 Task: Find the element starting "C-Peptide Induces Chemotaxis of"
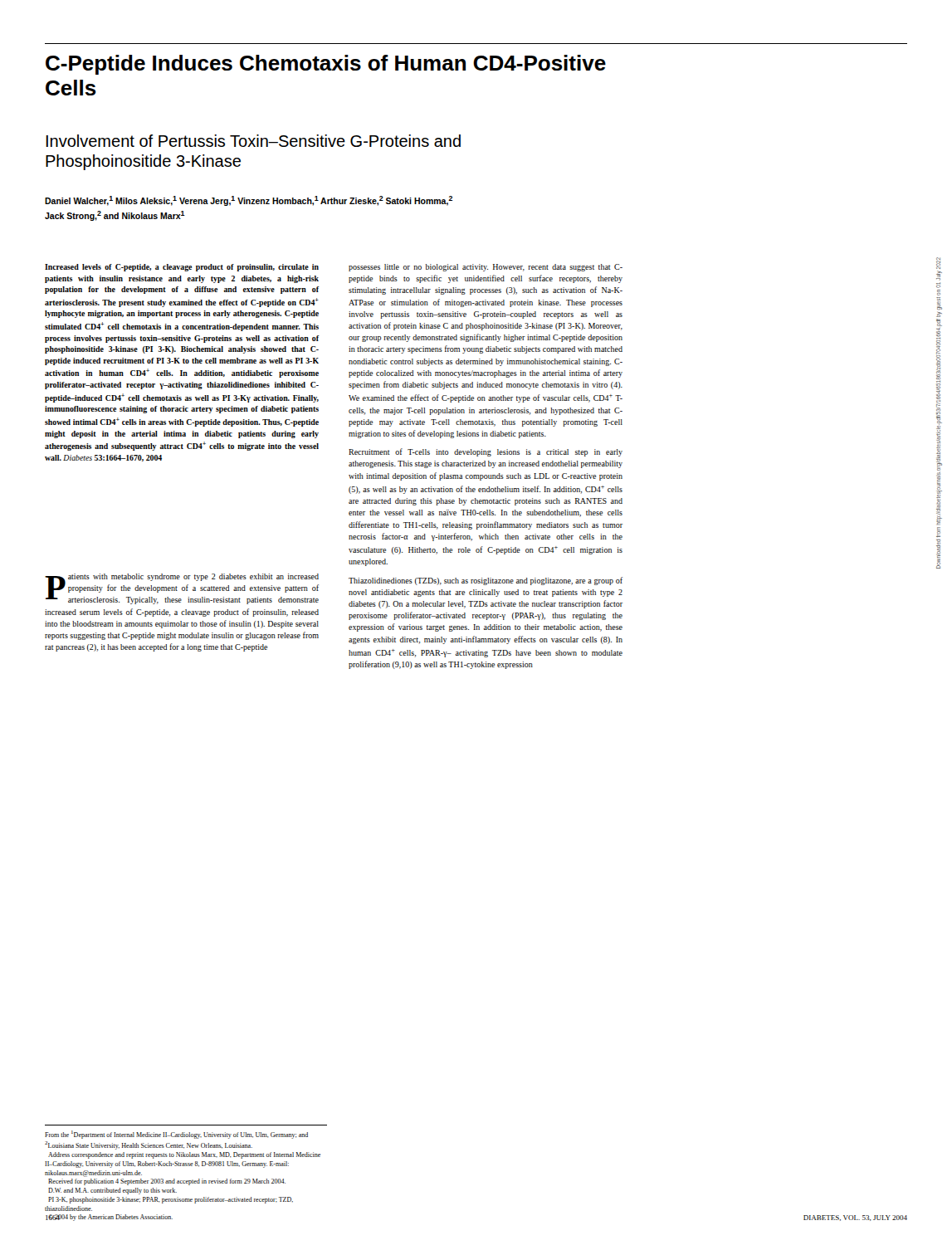(335, 76)
